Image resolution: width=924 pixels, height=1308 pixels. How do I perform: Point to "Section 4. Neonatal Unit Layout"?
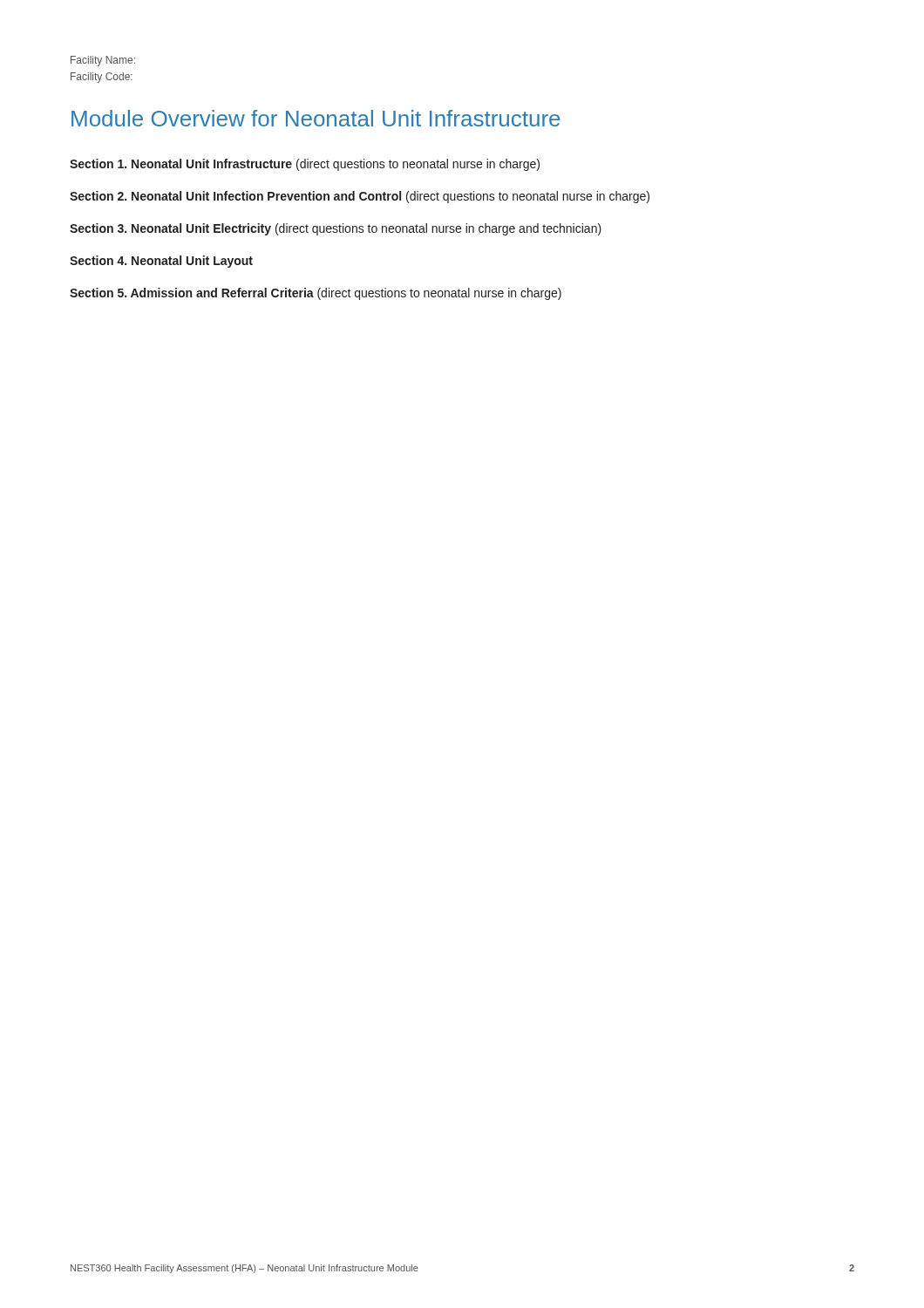coord(161,261)
